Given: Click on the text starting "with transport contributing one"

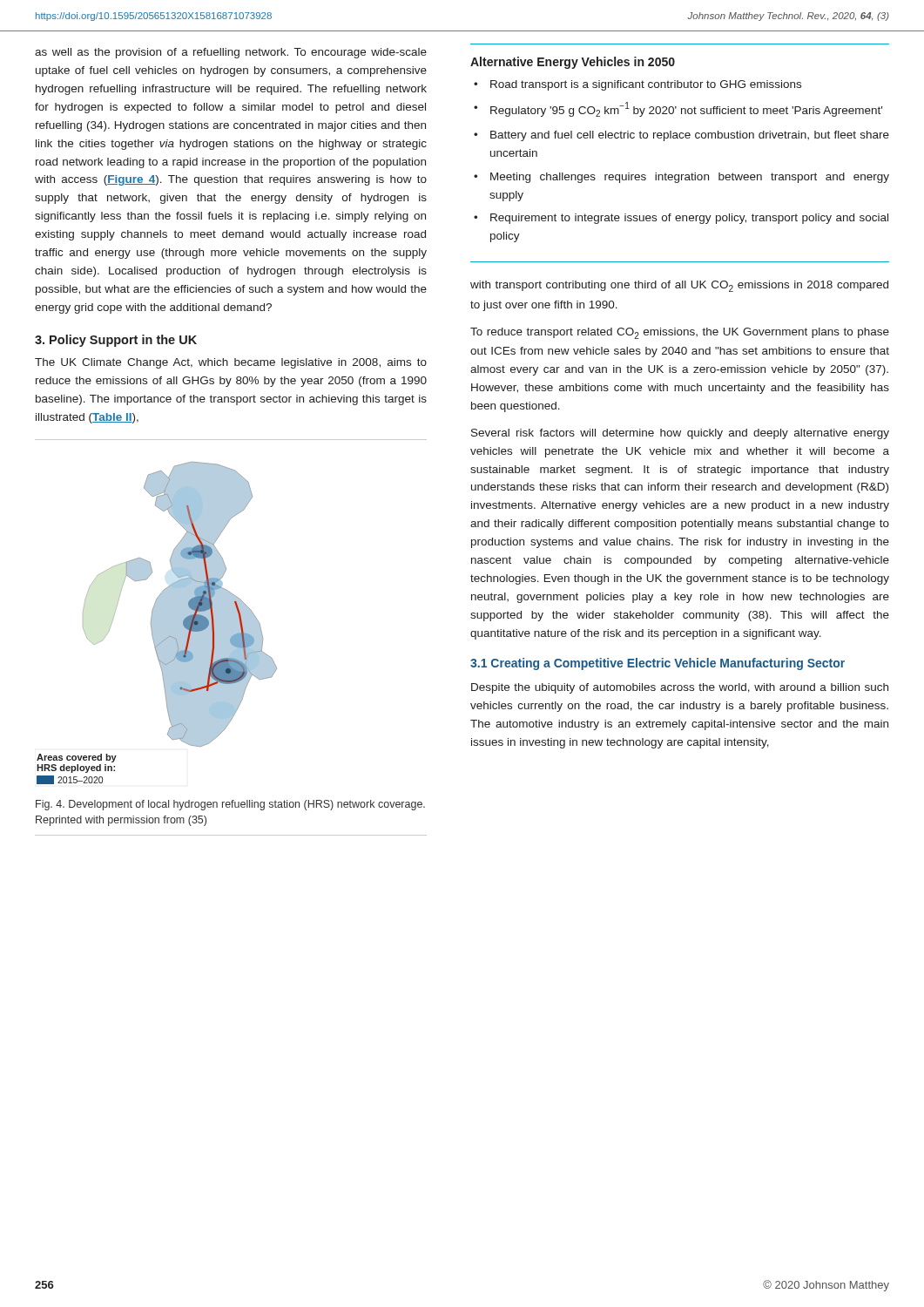Looking at the screenshot, I should tap(680, 295).
